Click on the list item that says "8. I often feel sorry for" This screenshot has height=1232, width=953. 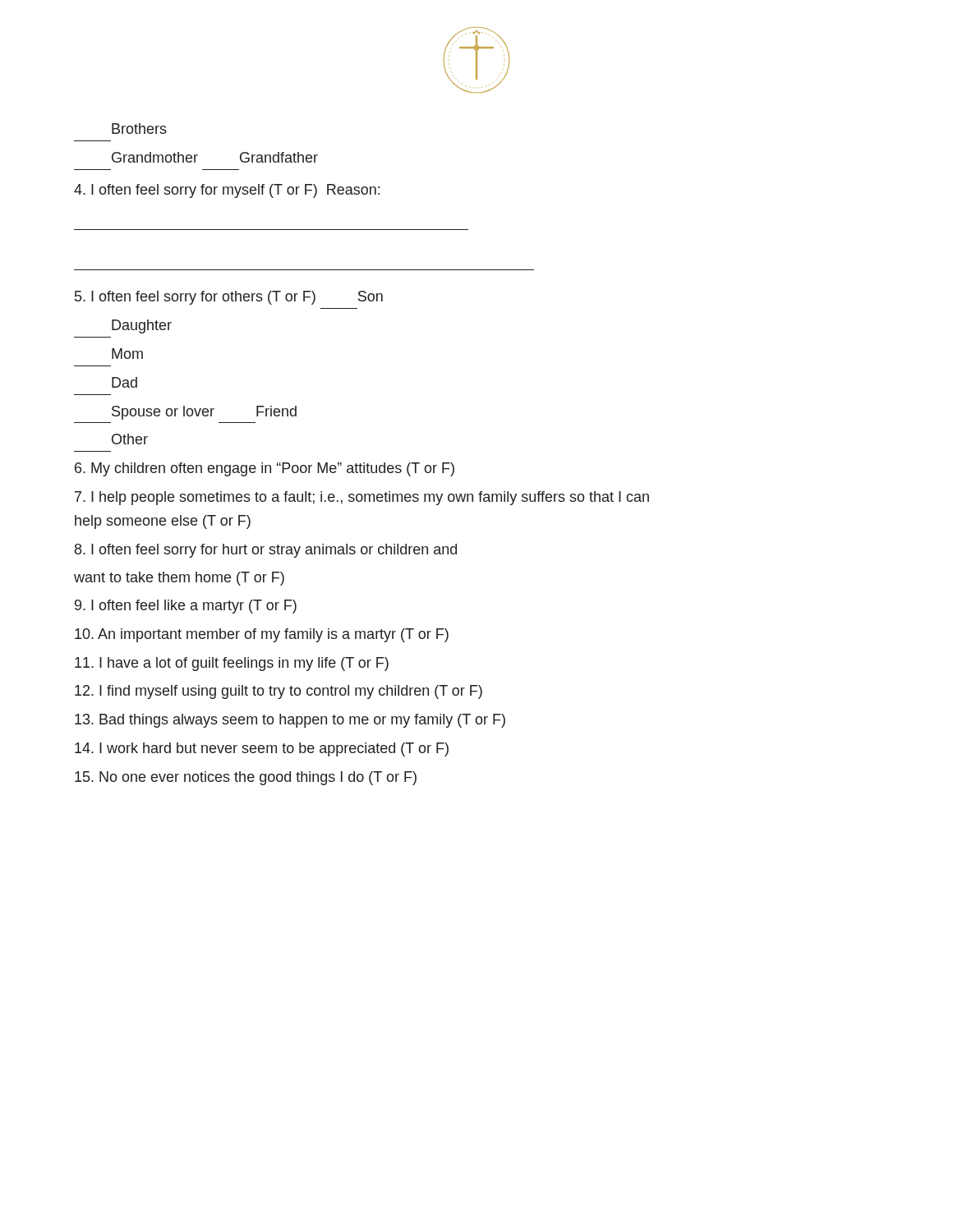(266, 549)
